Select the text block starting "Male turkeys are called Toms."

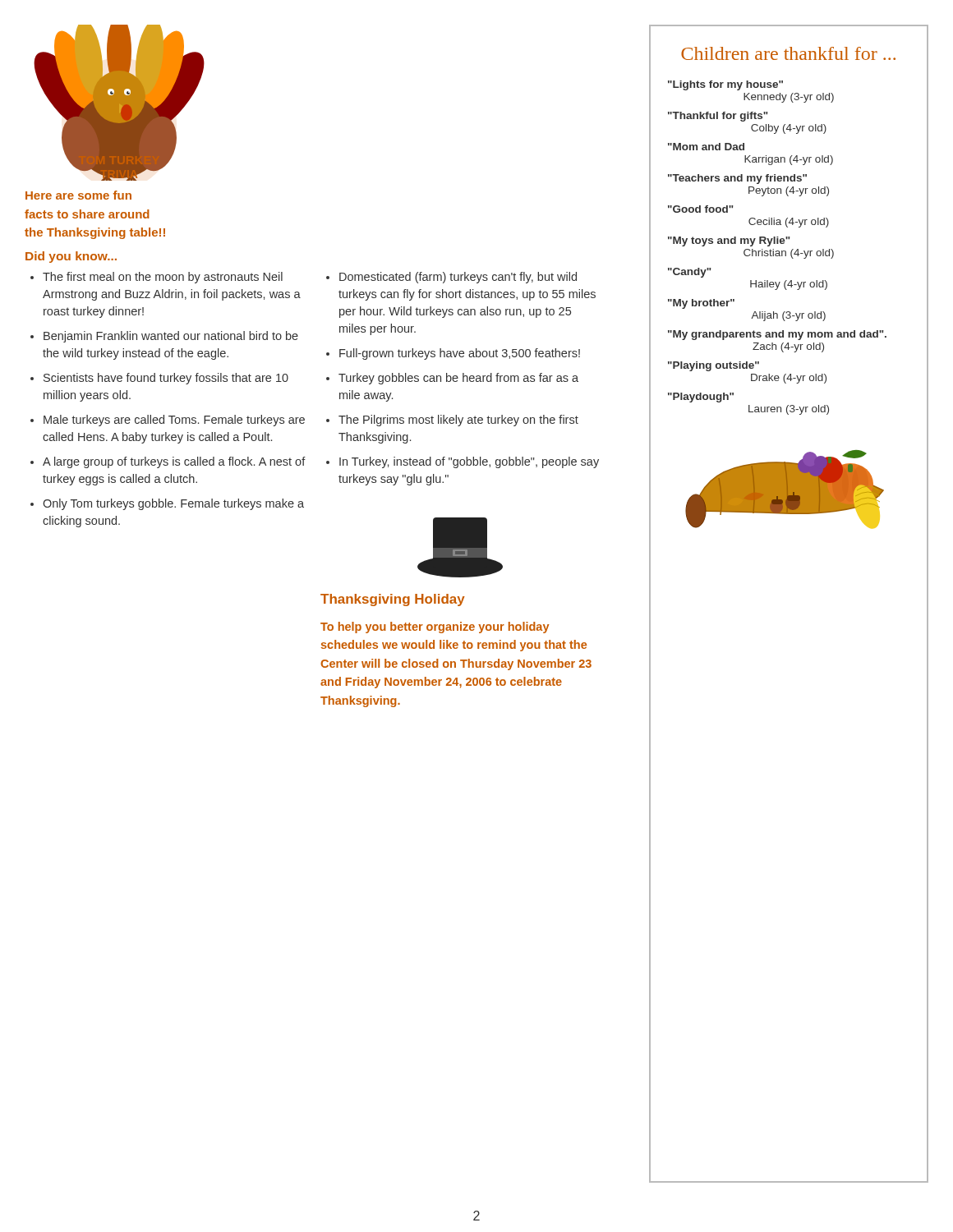coord(177,428)
